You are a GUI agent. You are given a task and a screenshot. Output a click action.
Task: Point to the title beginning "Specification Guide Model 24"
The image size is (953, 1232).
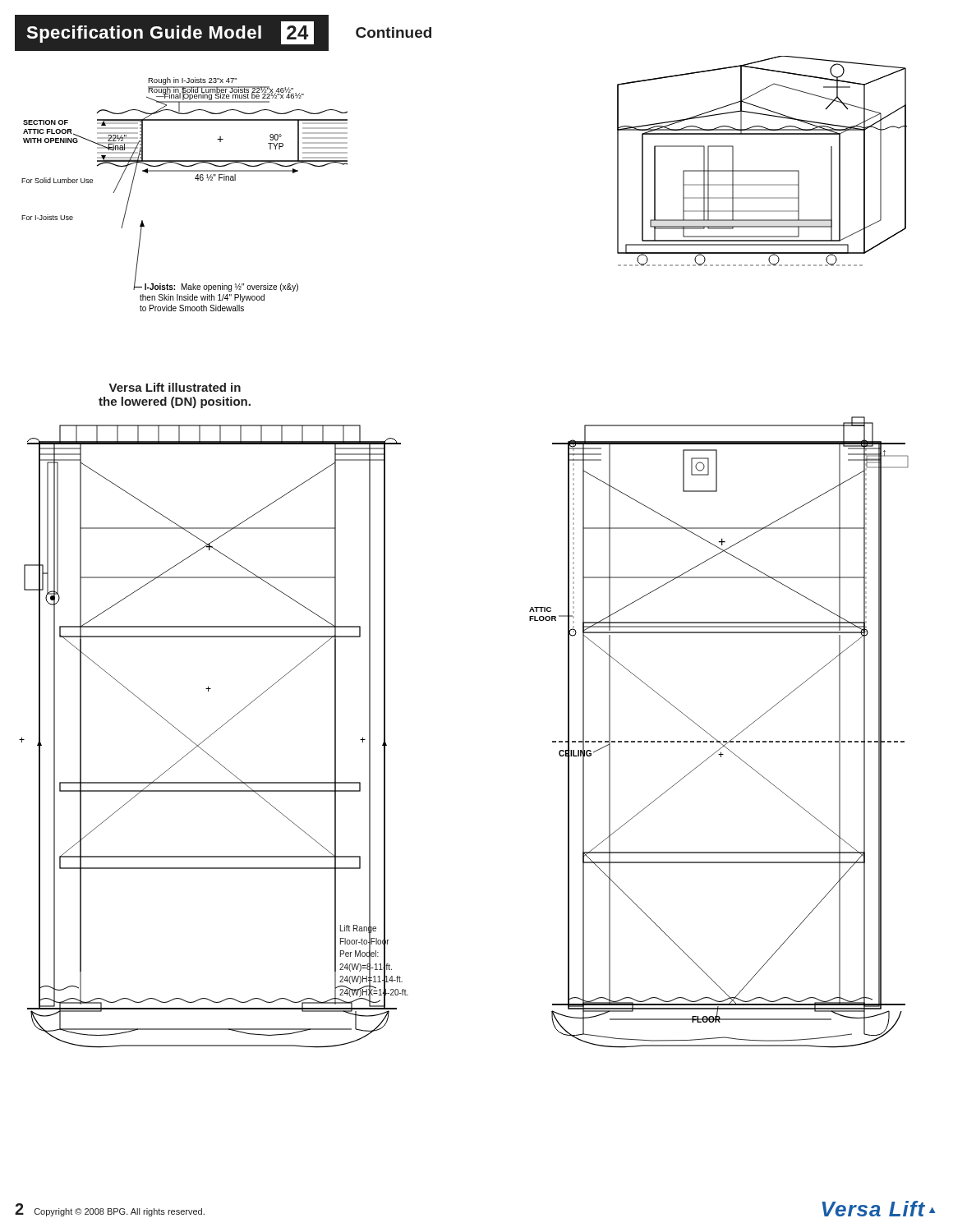[224, 33]
